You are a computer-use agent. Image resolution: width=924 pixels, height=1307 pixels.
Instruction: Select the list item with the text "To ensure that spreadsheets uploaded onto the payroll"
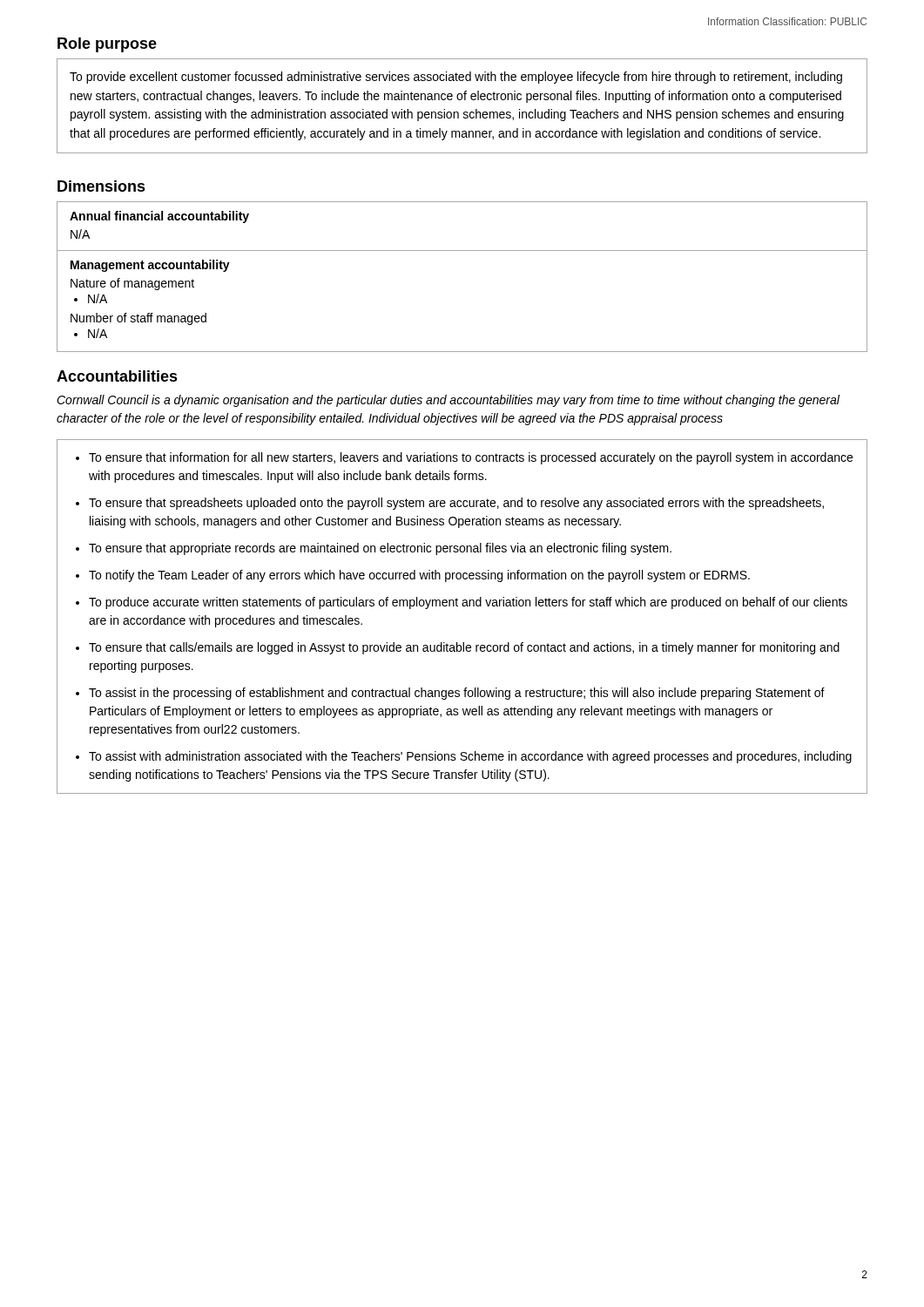[x=457, y=512]
